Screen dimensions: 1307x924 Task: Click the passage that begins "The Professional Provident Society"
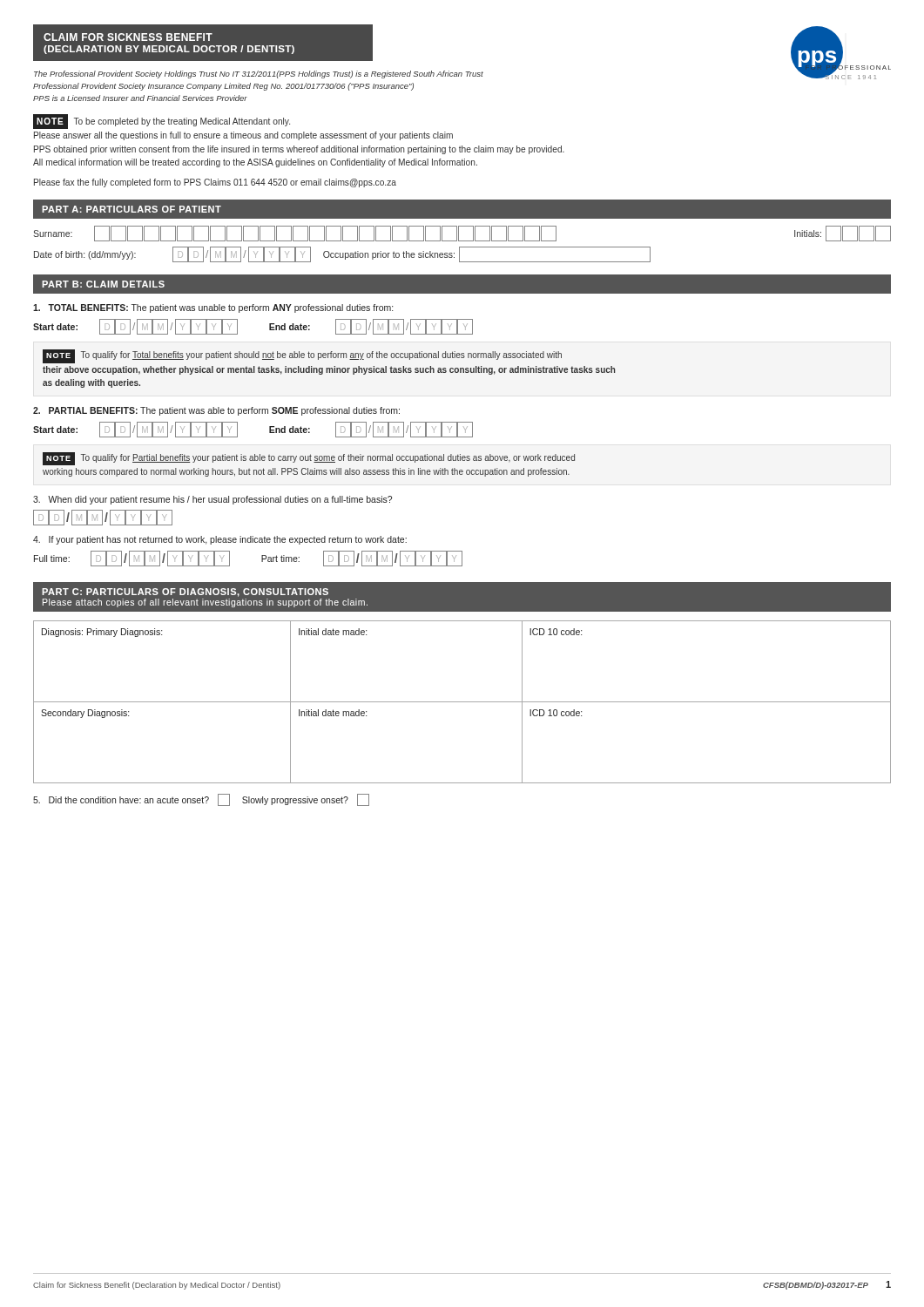pyautogui.click(x=258, y=86)
